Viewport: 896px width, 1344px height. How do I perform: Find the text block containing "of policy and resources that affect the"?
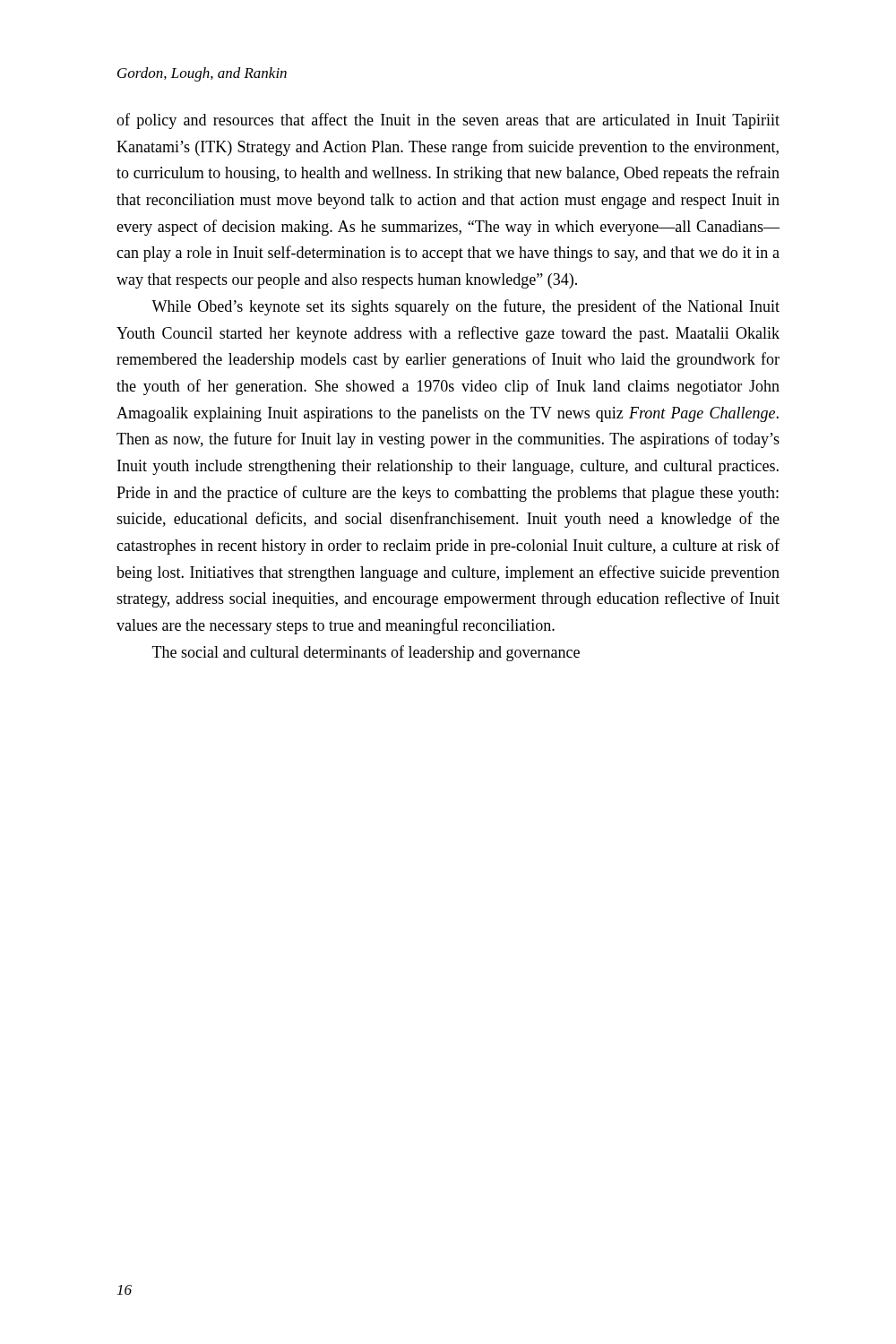point(448,387)
